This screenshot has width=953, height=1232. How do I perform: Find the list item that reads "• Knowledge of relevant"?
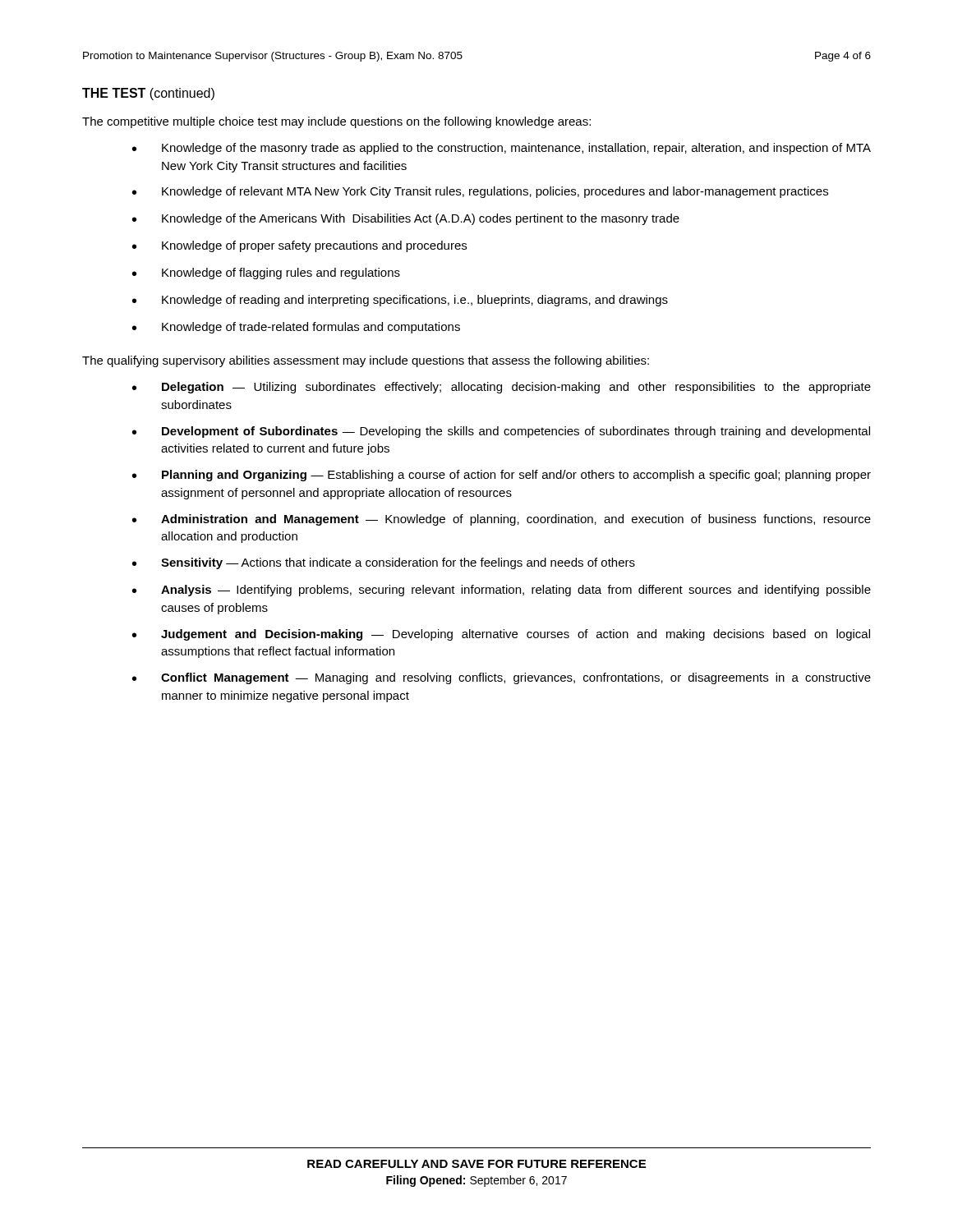click(476, 192)
